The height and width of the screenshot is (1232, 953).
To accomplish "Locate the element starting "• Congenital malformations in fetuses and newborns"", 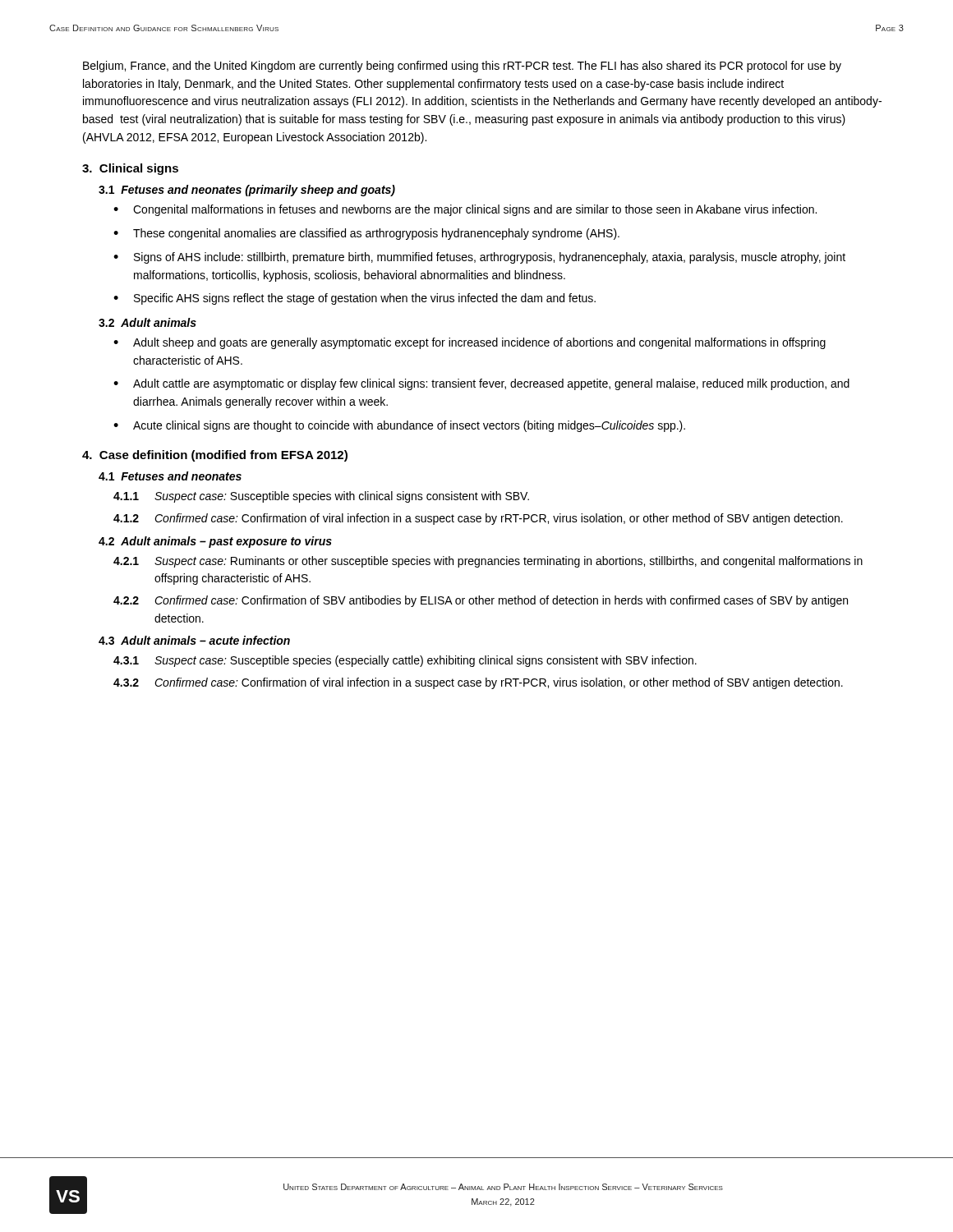I will tap(500, 210).
